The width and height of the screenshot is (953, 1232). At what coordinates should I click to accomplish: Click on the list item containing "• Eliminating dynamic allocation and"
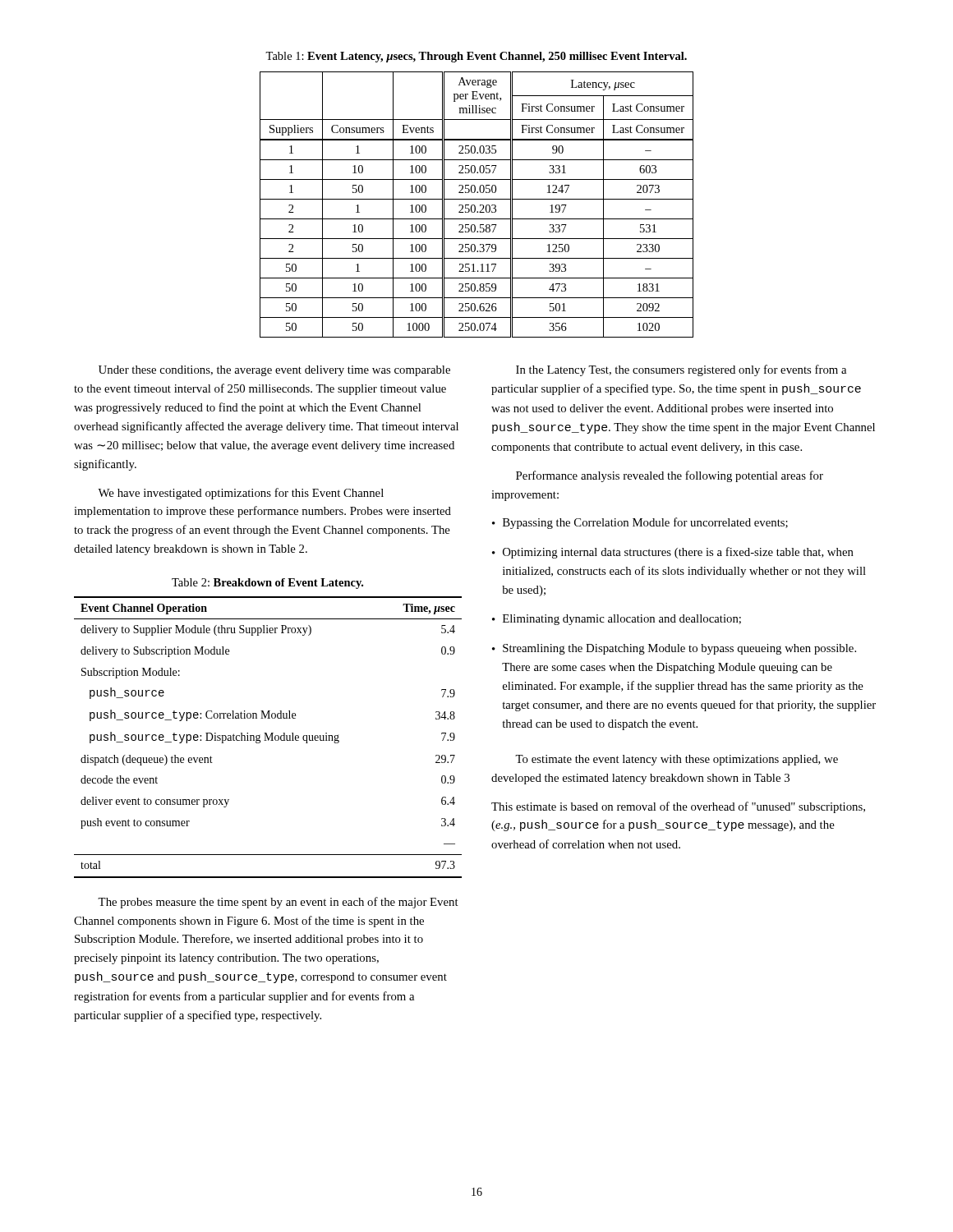coord(617,619)
